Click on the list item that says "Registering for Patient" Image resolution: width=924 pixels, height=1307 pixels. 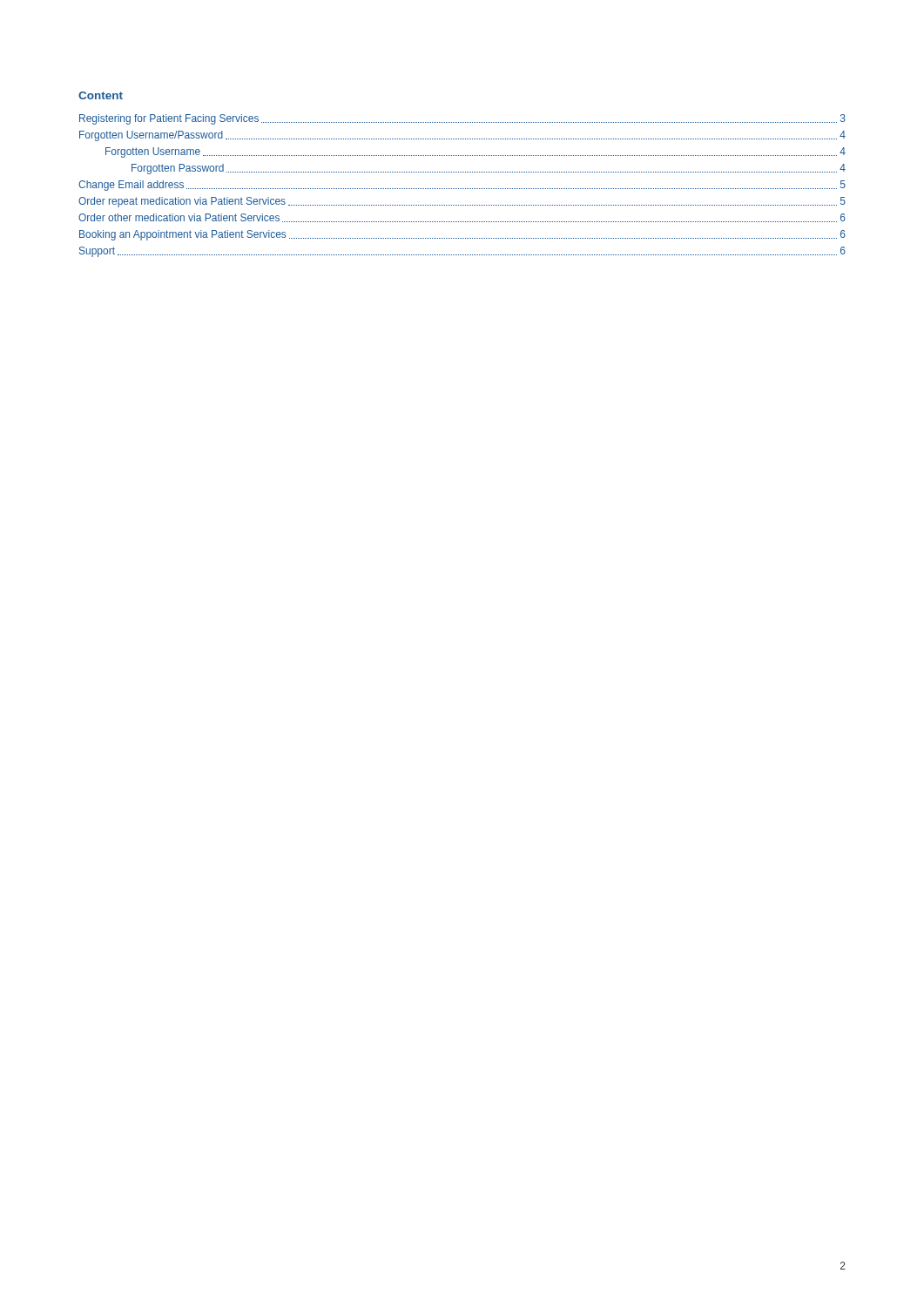(x=462, y=118)
